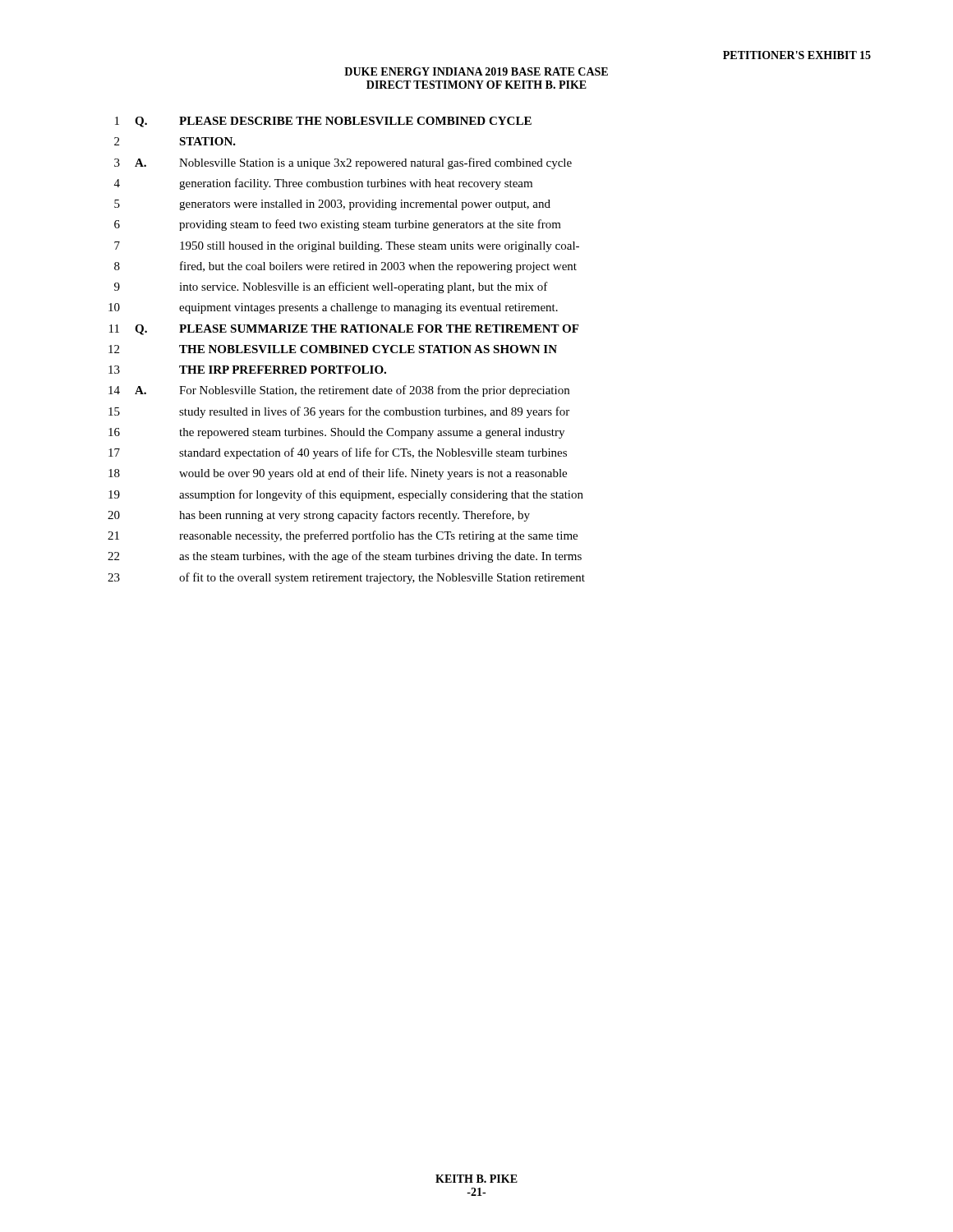Point to the block beginning "15 study resulted in lives of"
The image size is (953, 1232).
[476, 412]
